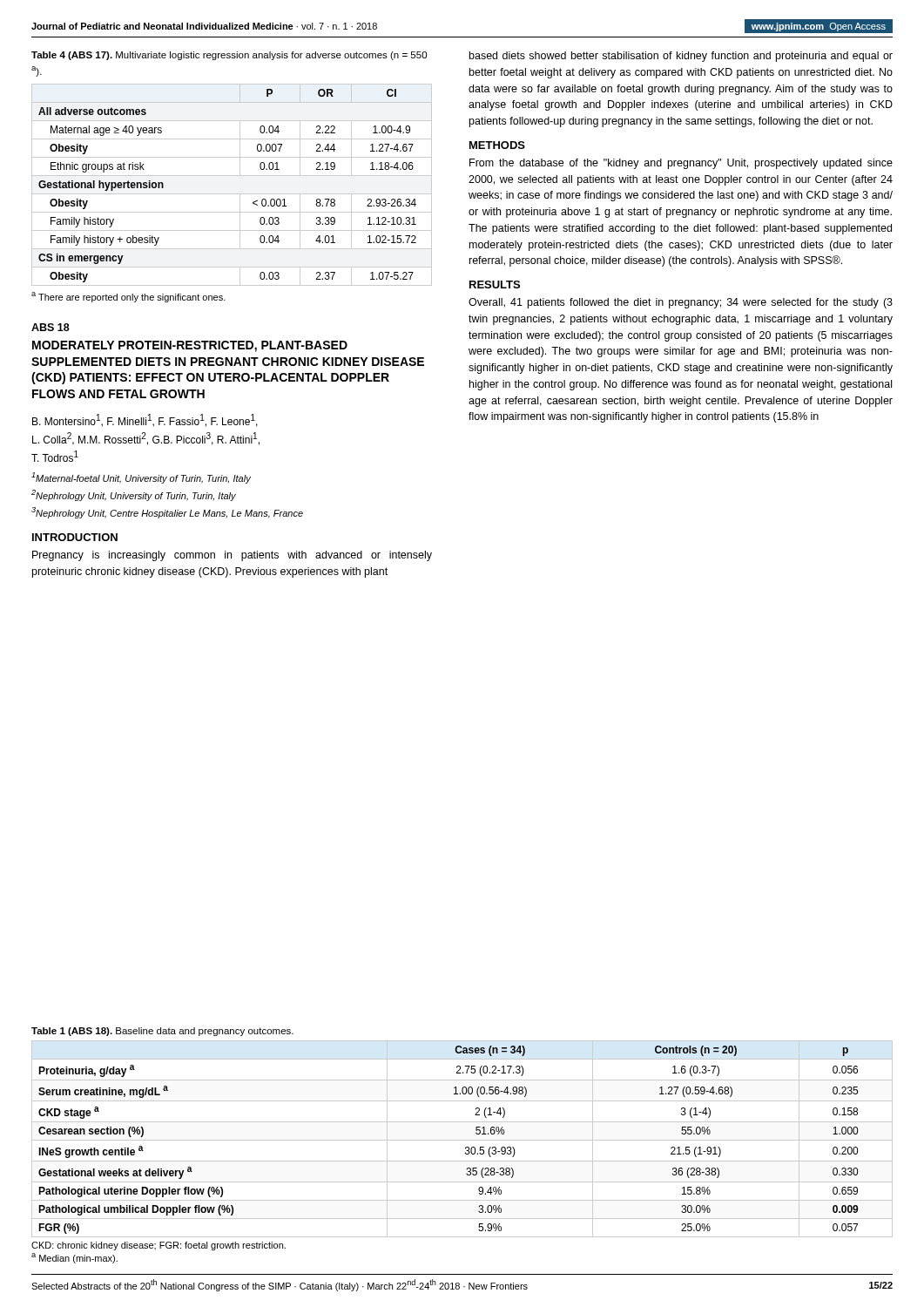Image resolution: width=924 pixels, height=1307 pixels.
Task: Where is the passage that starts "Overall, 41 patients followed the diet in pregnancy;"?
Action: pos(681,360)
